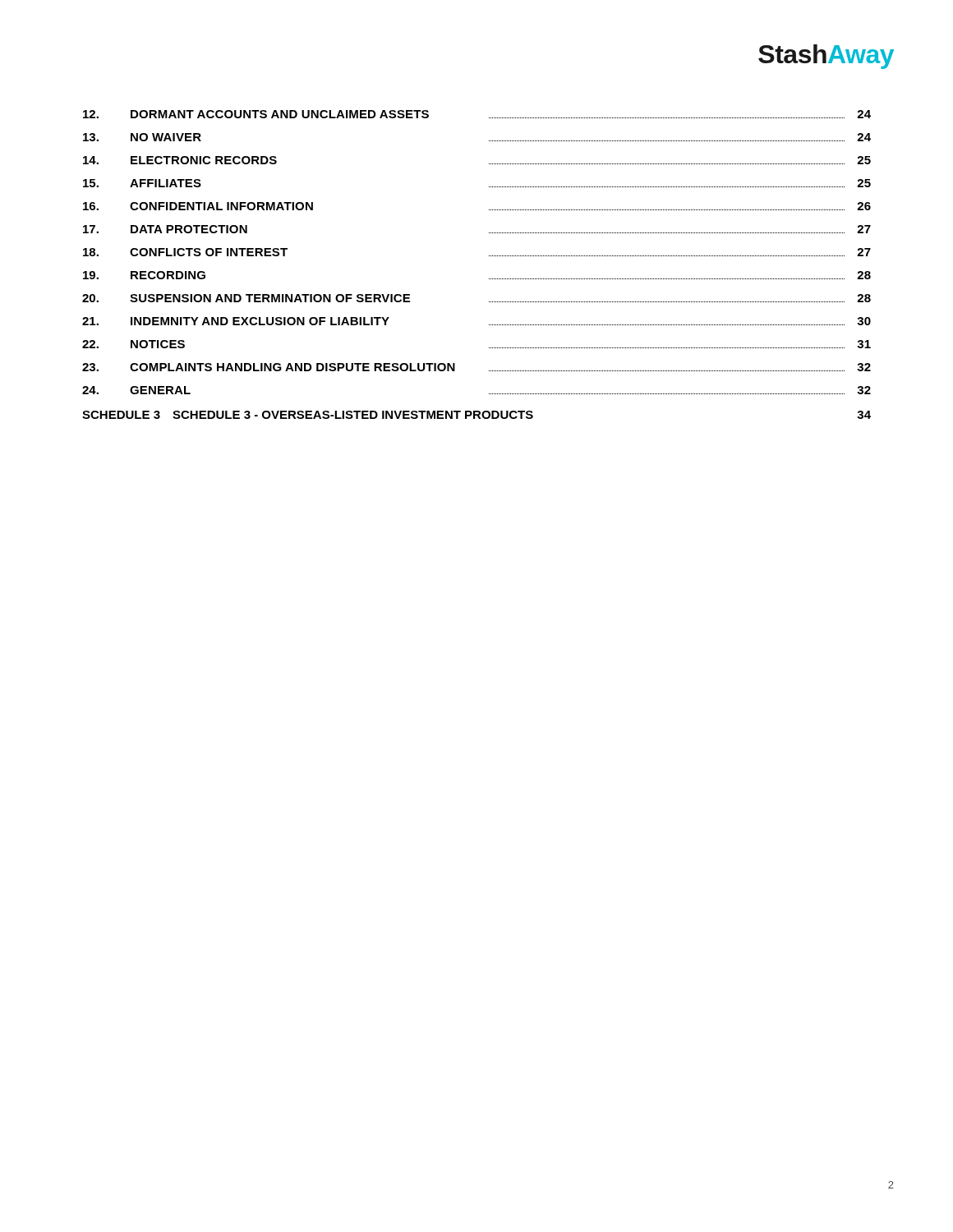Find "23. COMPLAINTS HANDLING AND DISPUTE RESOLUTION 32" on this page
953x1232 pixels.
click(88, 366)
